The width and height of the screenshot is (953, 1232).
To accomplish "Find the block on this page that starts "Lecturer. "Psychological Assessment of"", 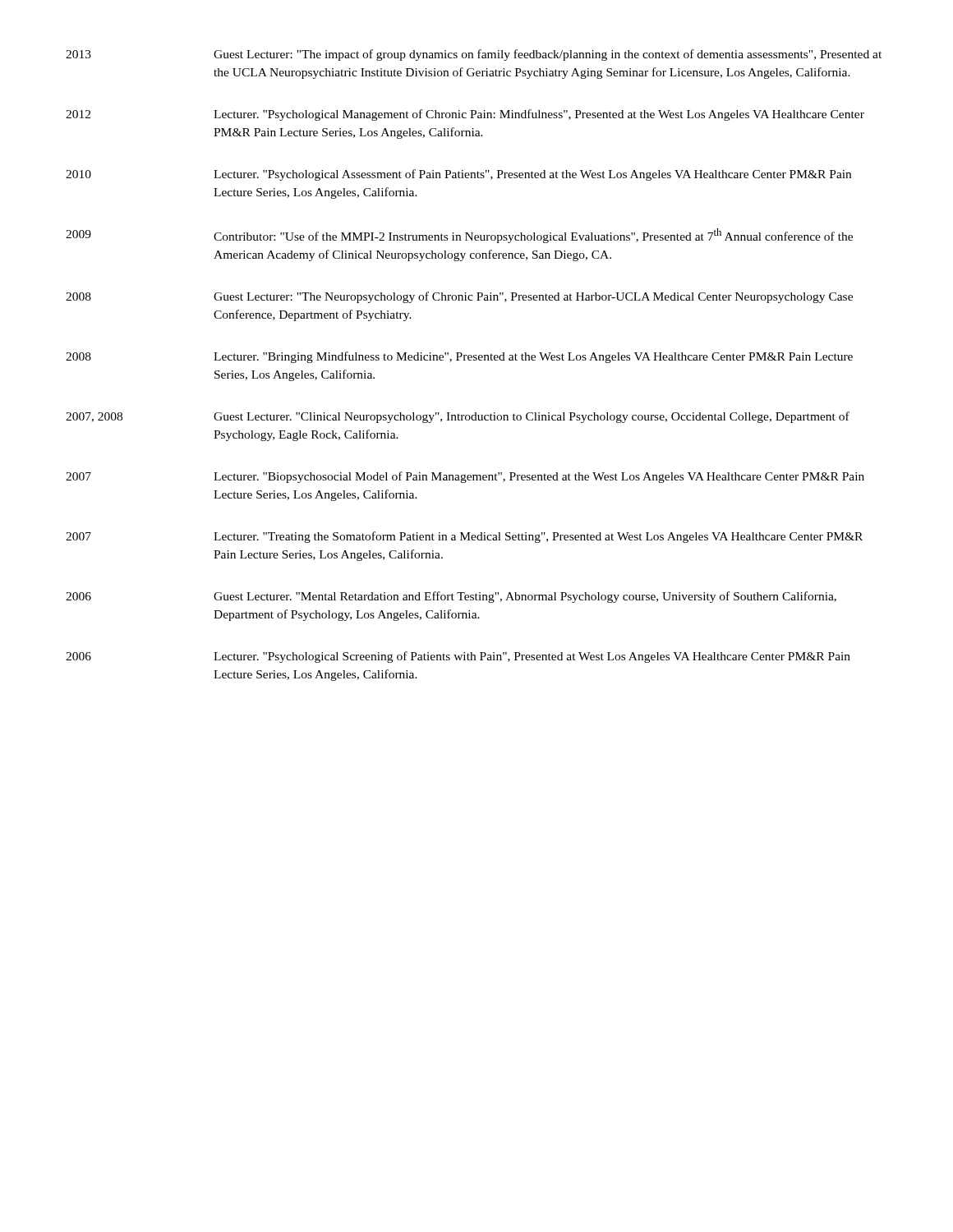I will click(533, 183).
